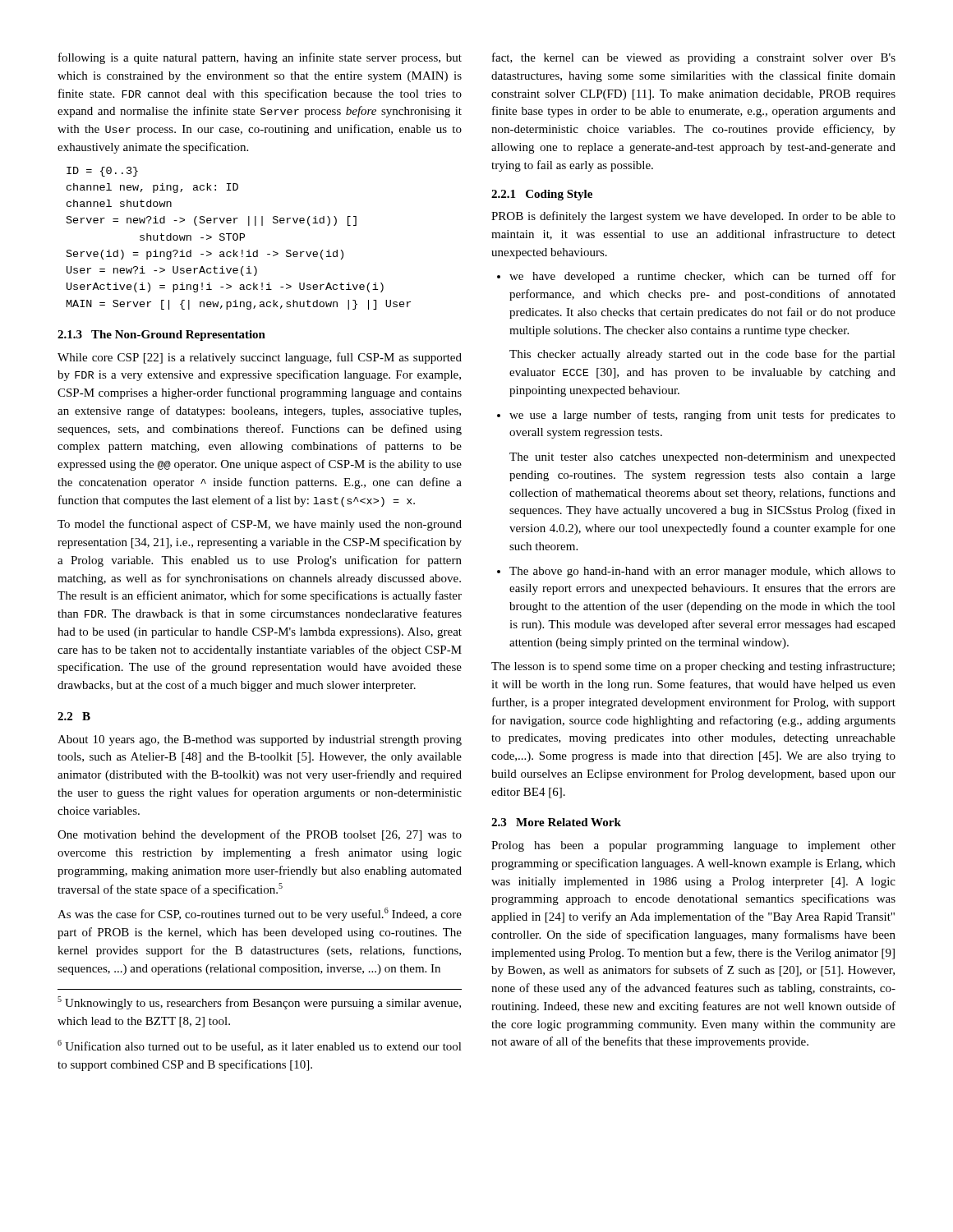Point to the text starting "2.3 More Related Work"
The height and width of the screenshot is (1232, 953).
point(556,822)
